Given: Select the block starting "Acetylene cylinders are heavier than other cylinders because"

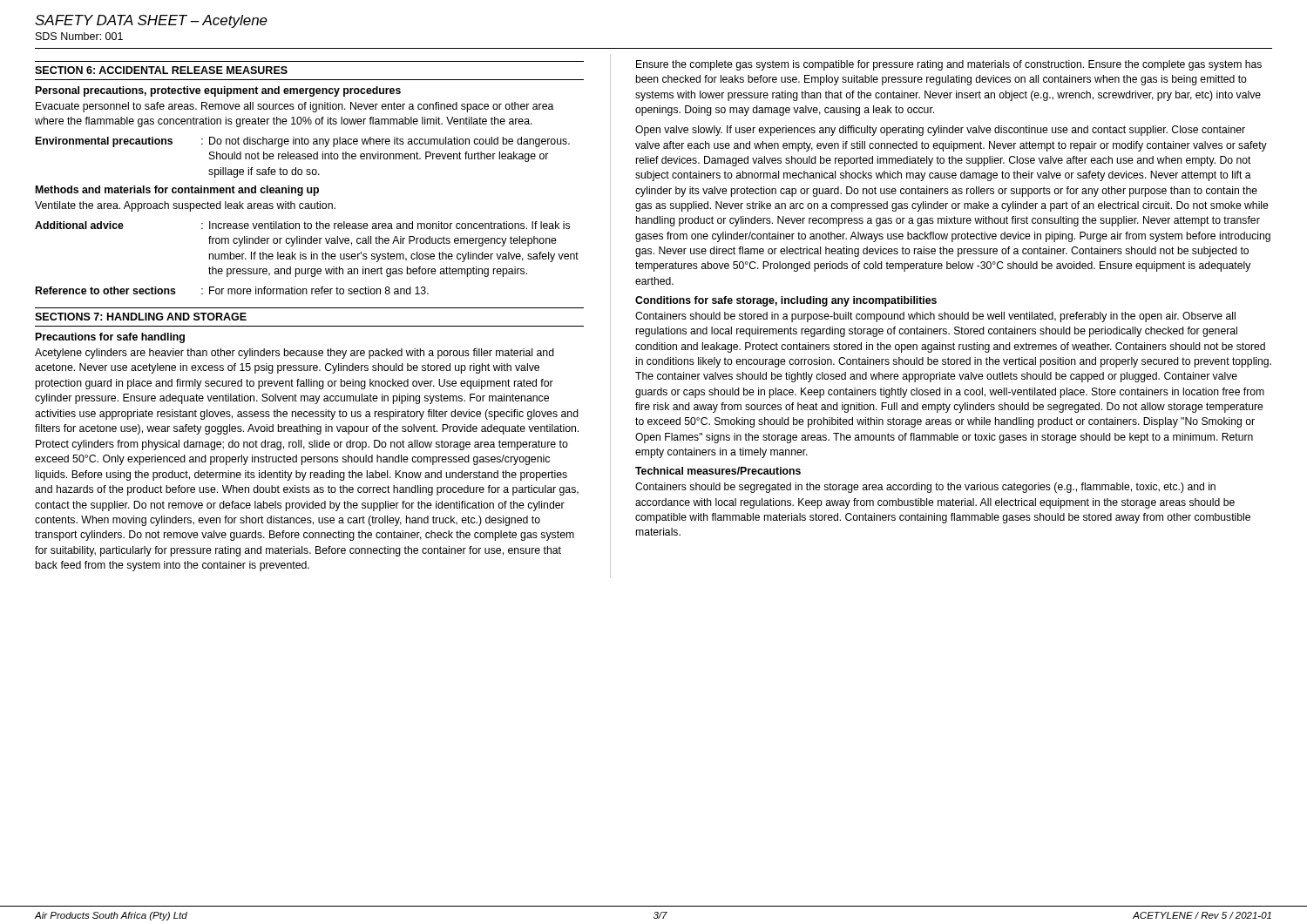Looking at the screenshot, I should 307,459.
